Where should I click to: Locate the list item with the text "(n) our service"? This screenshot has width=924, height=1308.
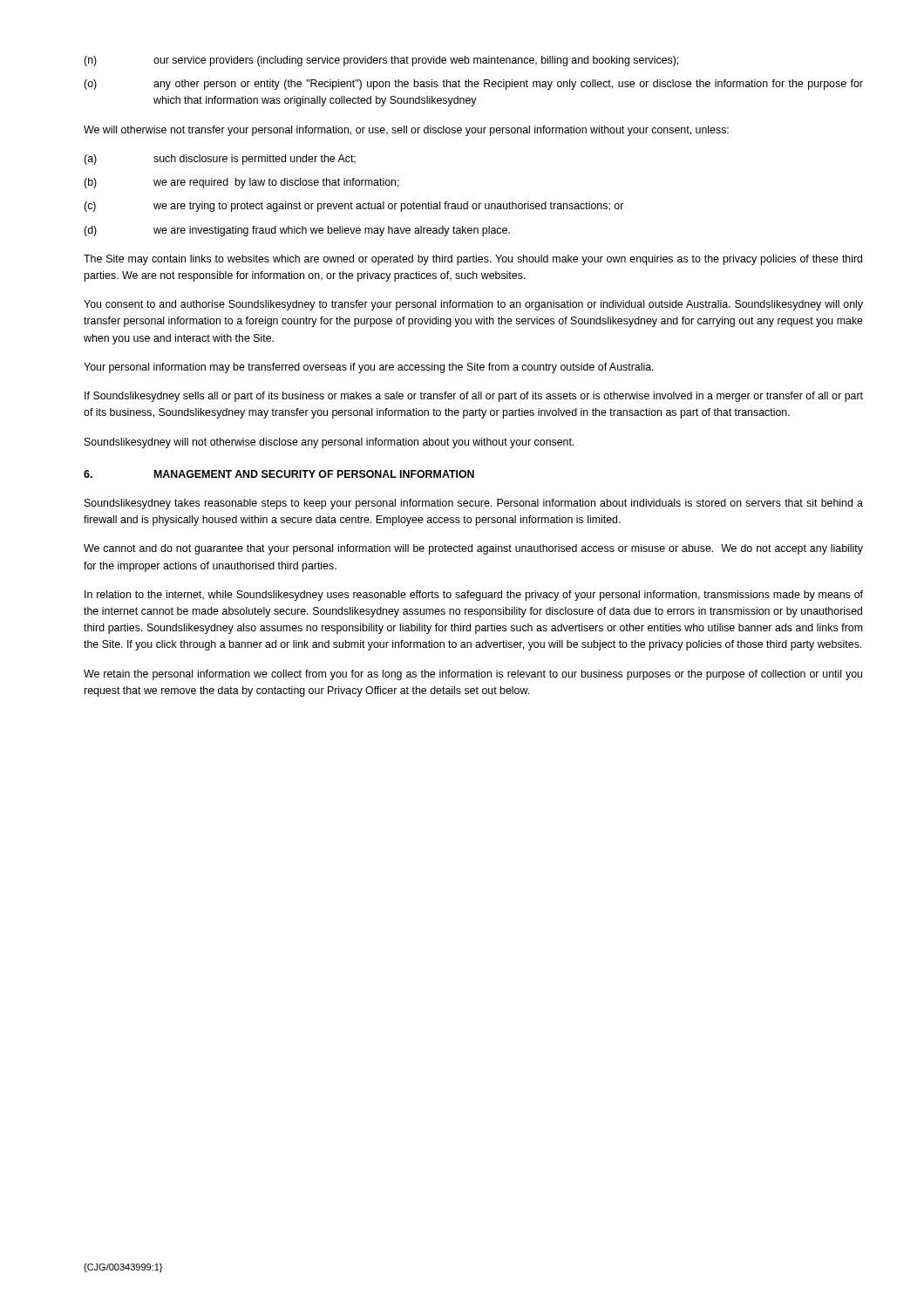click(473, 61)
